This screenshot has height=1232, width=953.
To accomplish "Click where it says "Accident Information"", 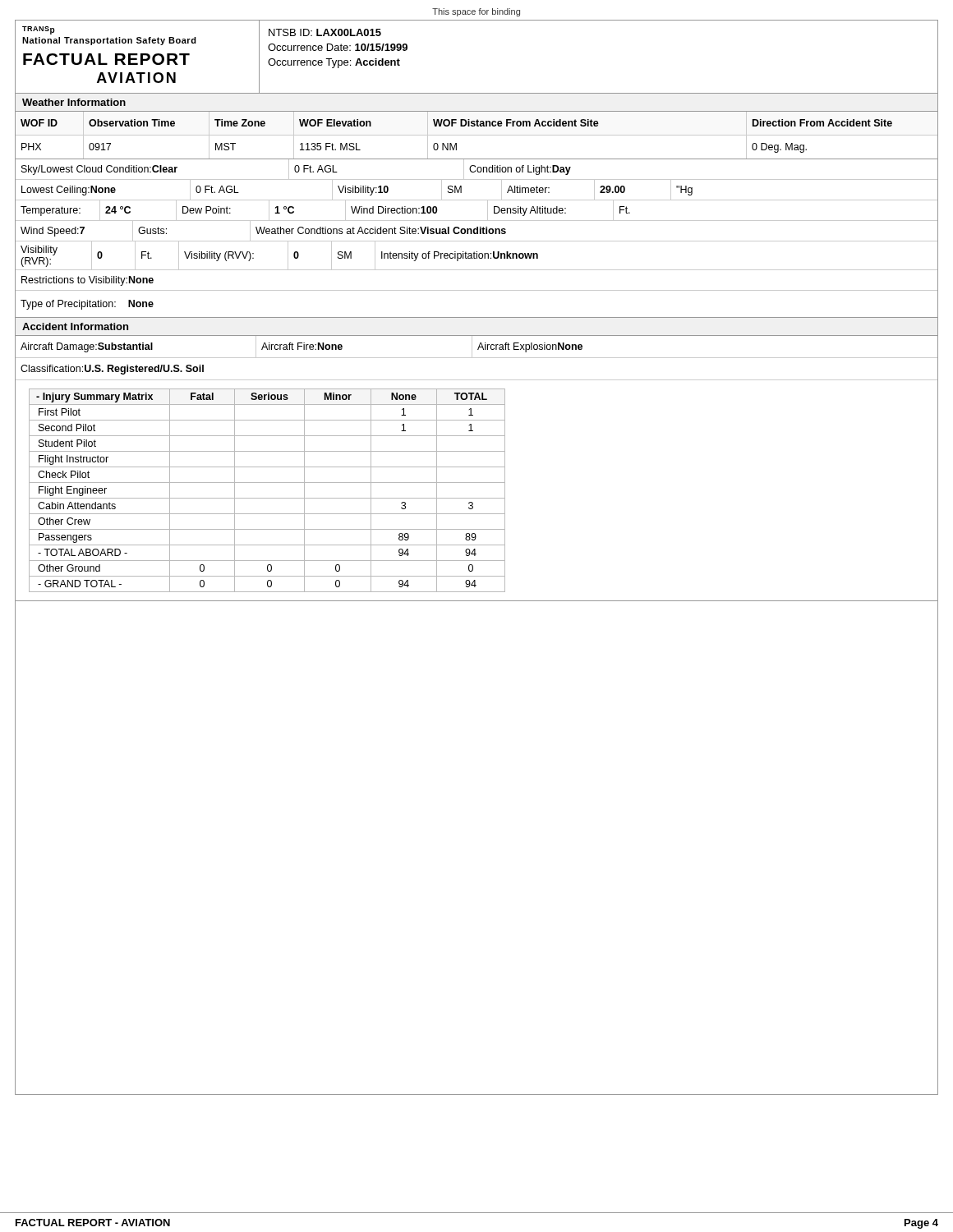I will [x=76, y=326].
